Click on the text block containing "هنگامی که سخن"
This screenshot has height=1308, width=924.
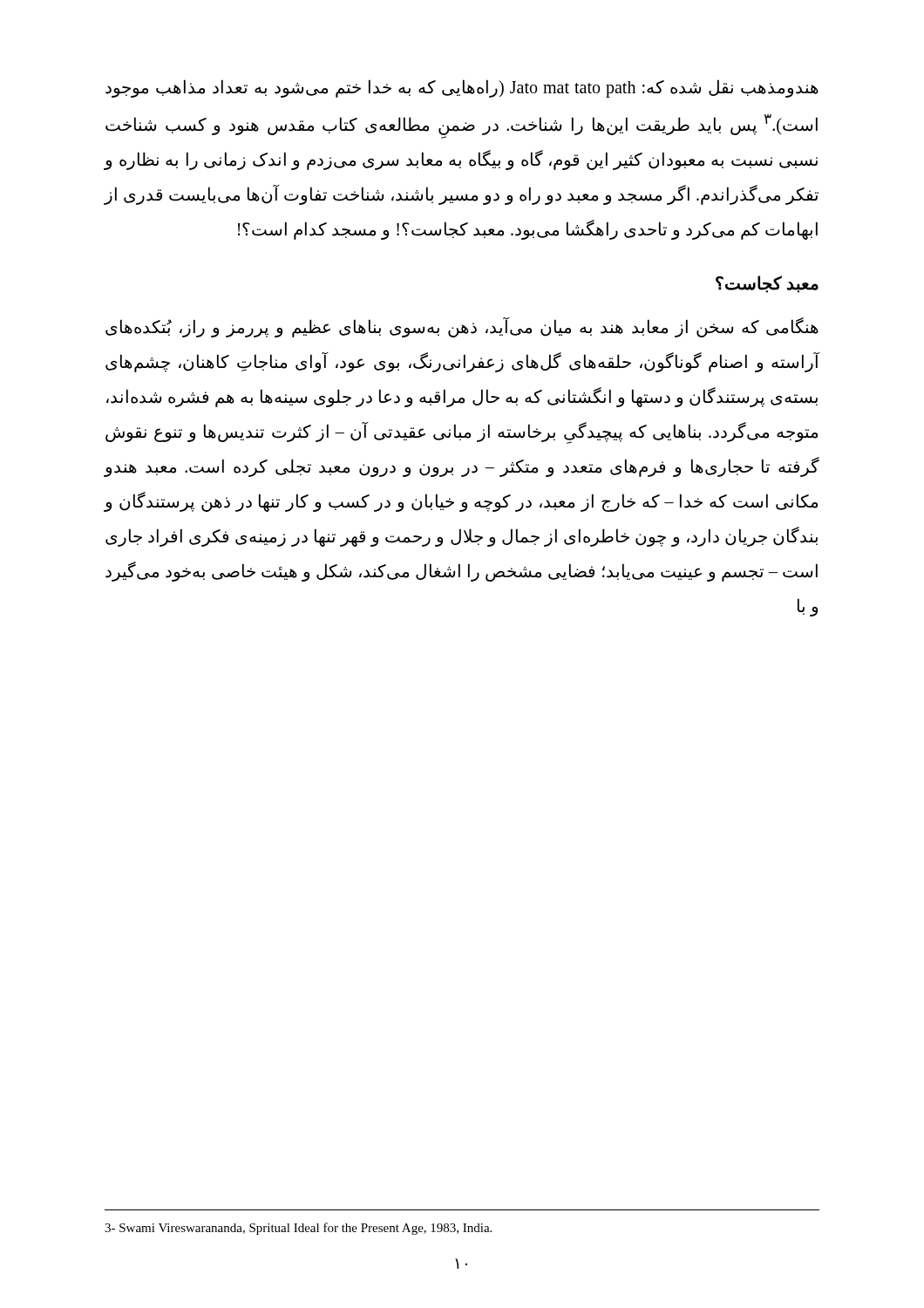[462, 466]
